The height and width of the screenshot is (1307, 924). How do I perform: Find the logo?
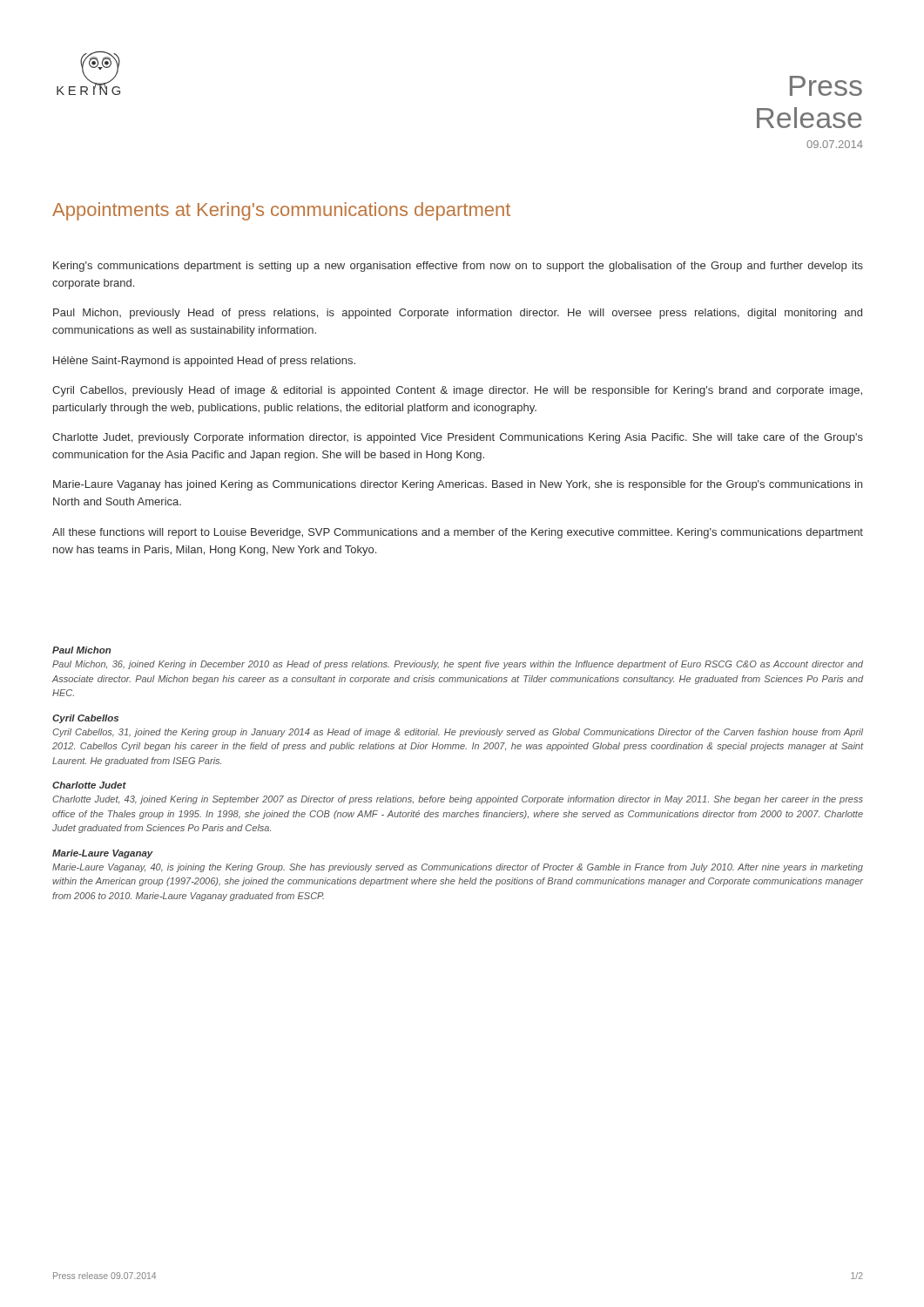coord(100,73)
